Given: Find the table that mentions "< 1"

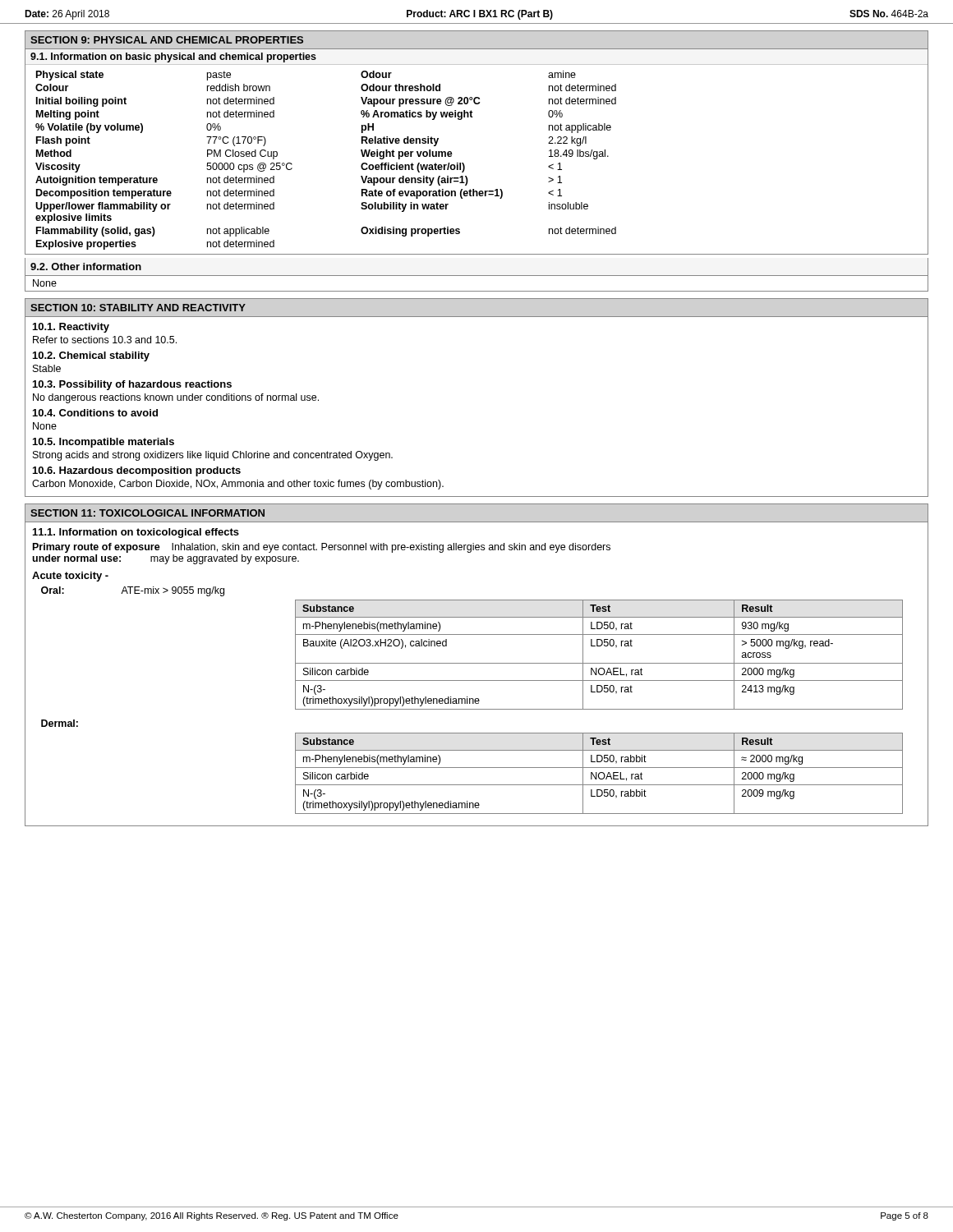Looking at the screenshot, I should coord(476,159).
